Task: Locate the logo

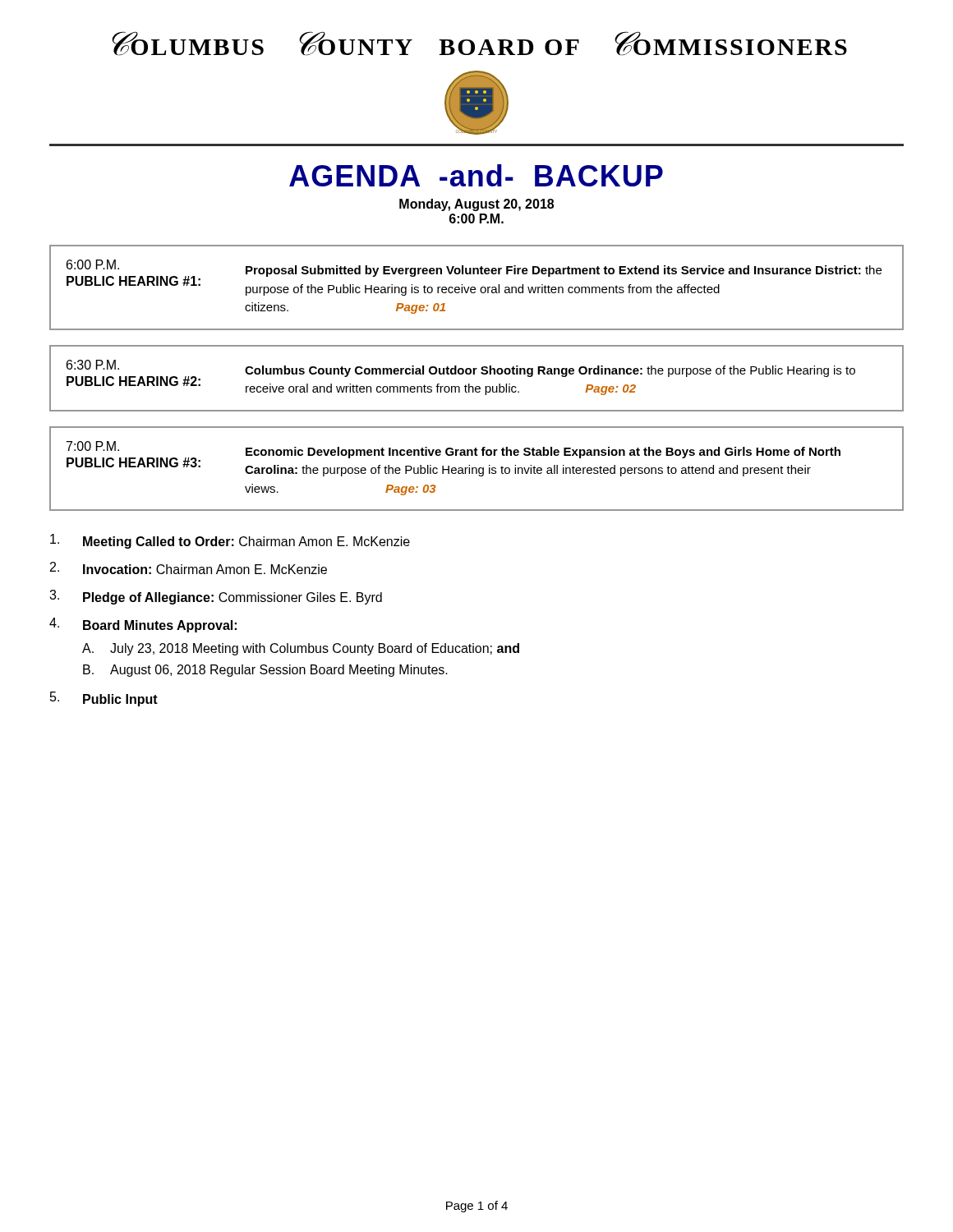Action: pyautogui.click(x=476, y=104)
